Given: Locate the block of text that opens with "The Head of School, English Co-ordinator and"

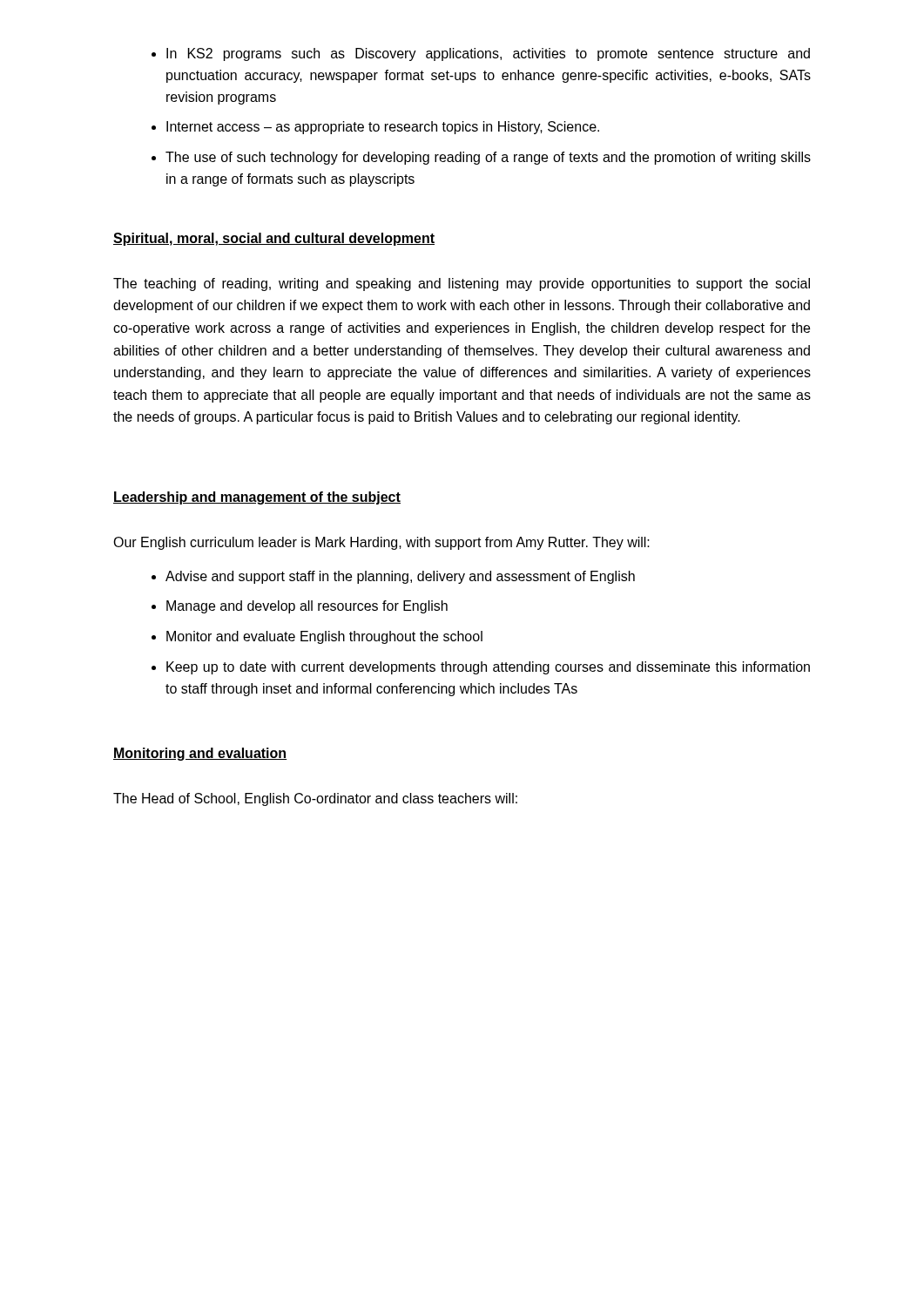Looking at the screenshot, I should (316, 798).
